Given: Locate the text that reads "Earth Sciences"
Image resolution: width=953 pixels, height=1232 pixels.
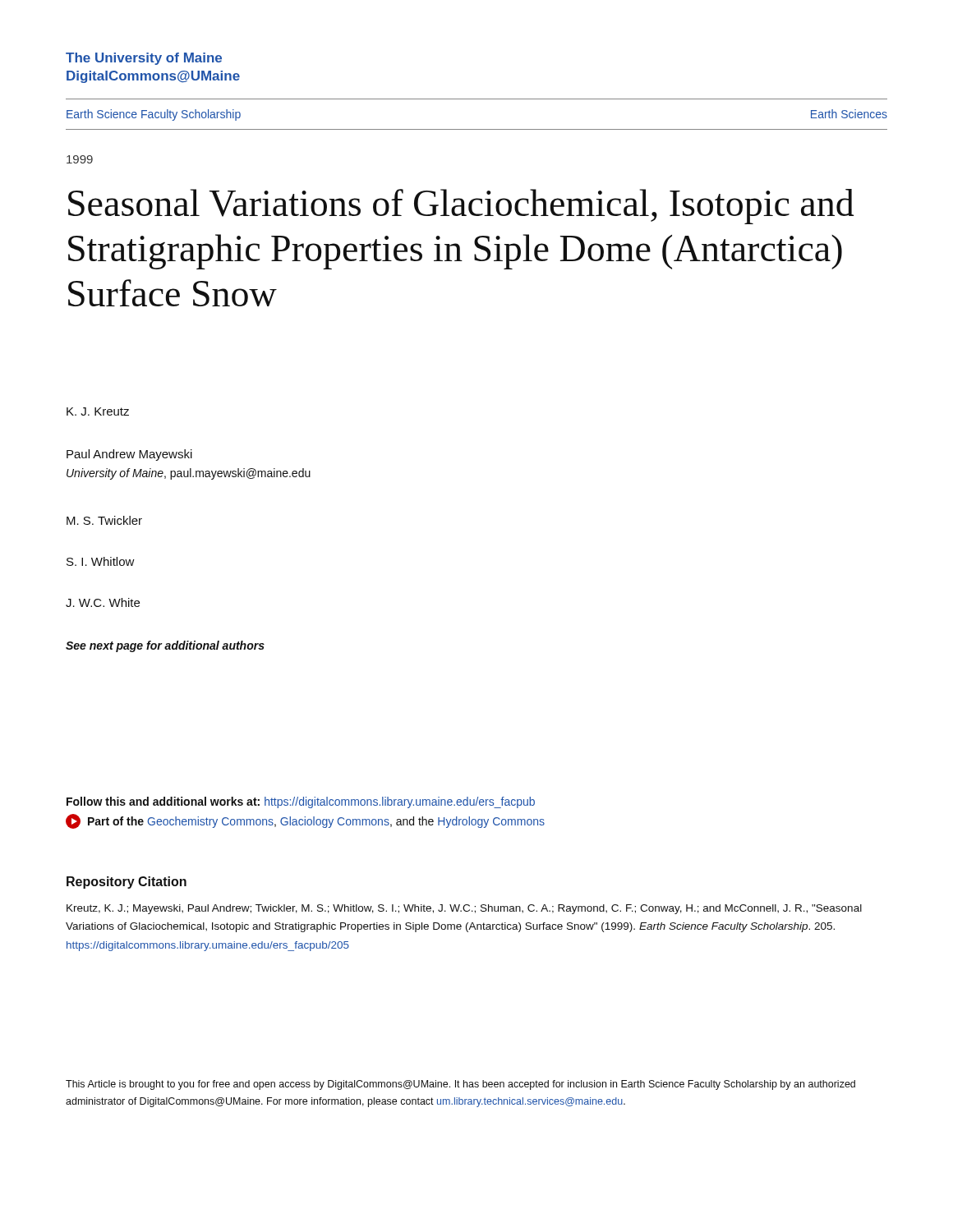Looking at the screenshot, I should (849, 114).
